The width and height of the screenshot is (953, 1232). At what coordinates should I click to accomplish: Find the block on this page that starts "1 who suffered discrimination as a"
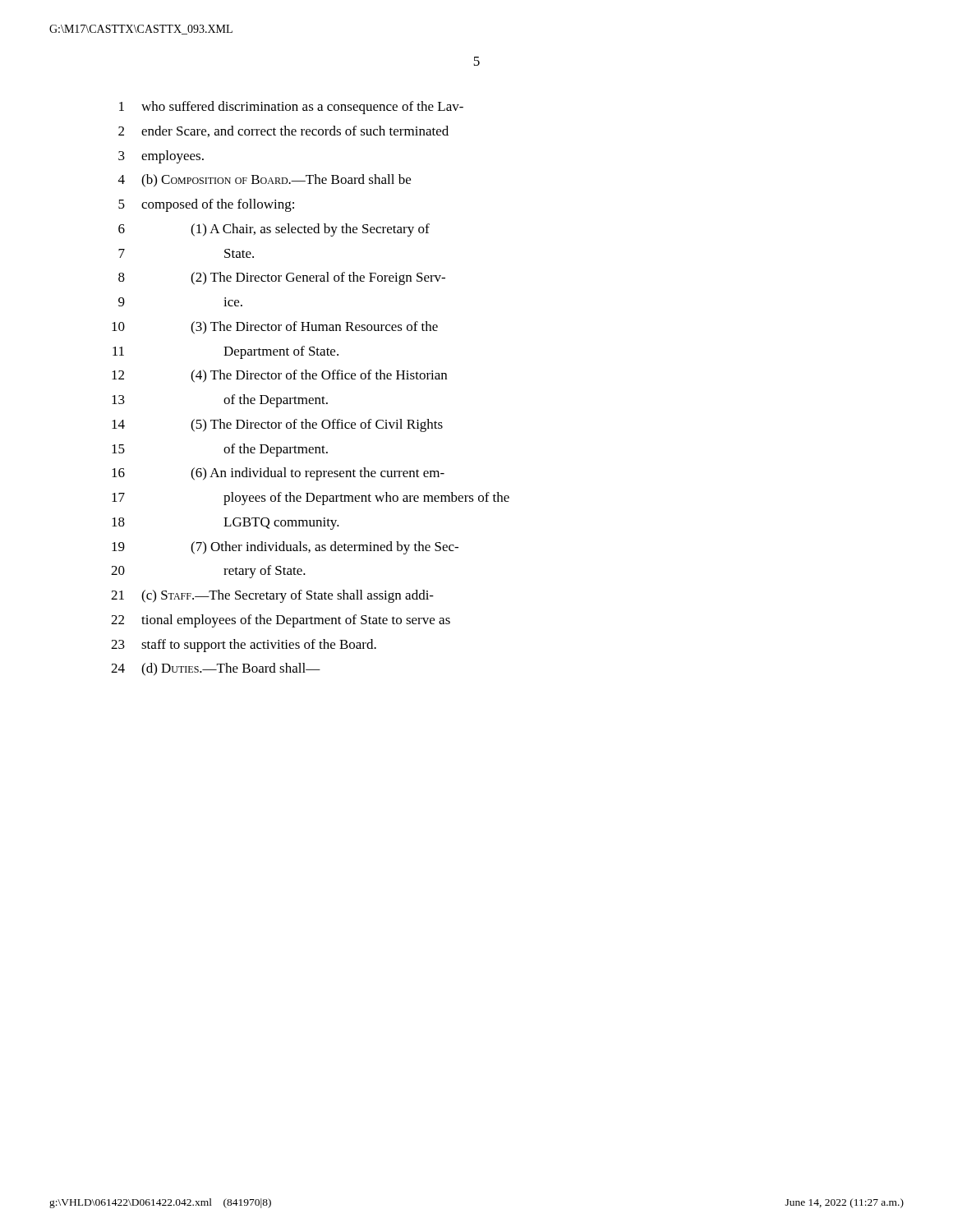coord(291,108)
